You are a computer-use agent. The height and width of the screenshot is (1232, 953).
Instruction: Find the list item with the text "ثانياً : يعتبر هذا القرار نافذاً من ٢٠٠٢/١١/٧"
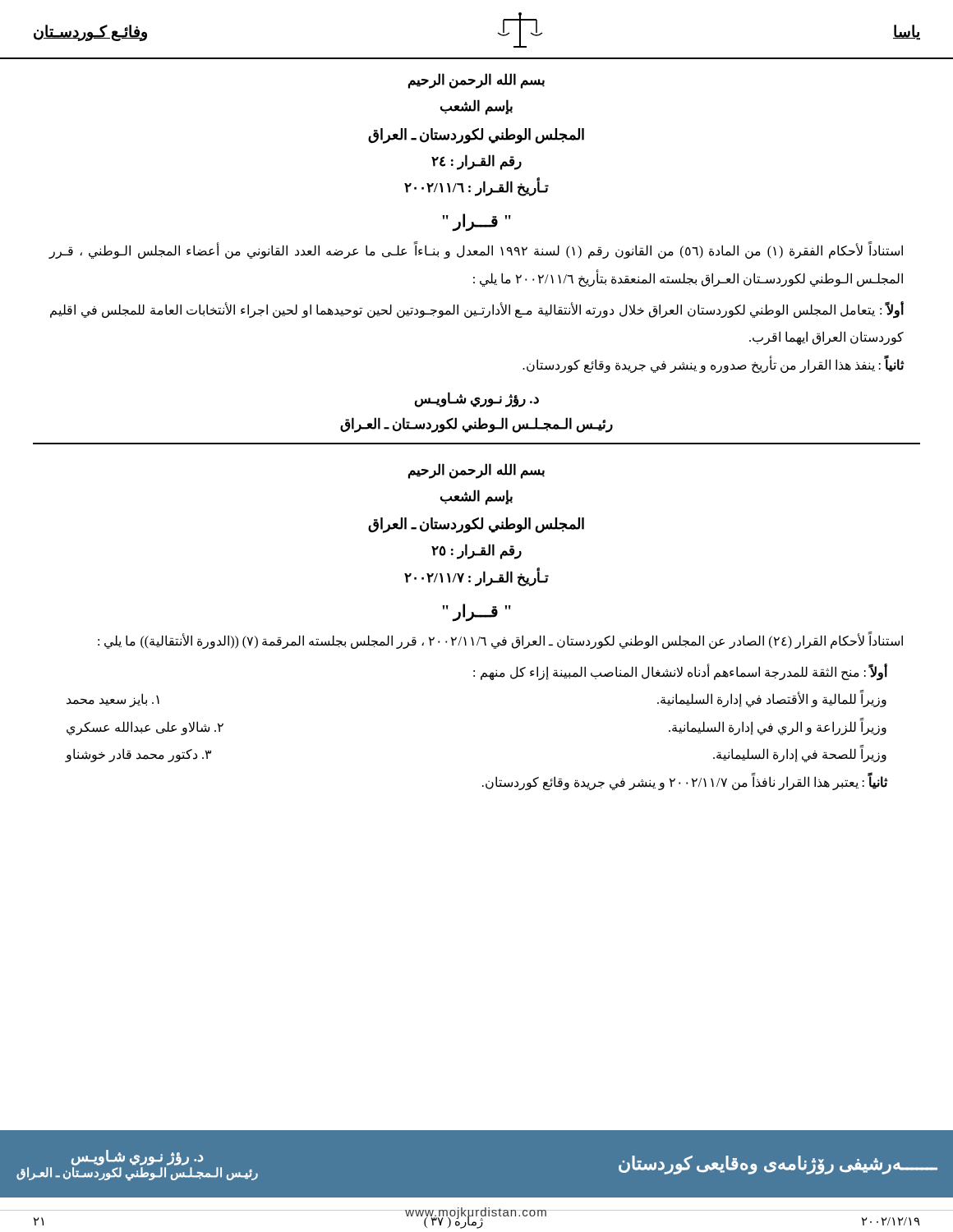[x=684, y=782]
